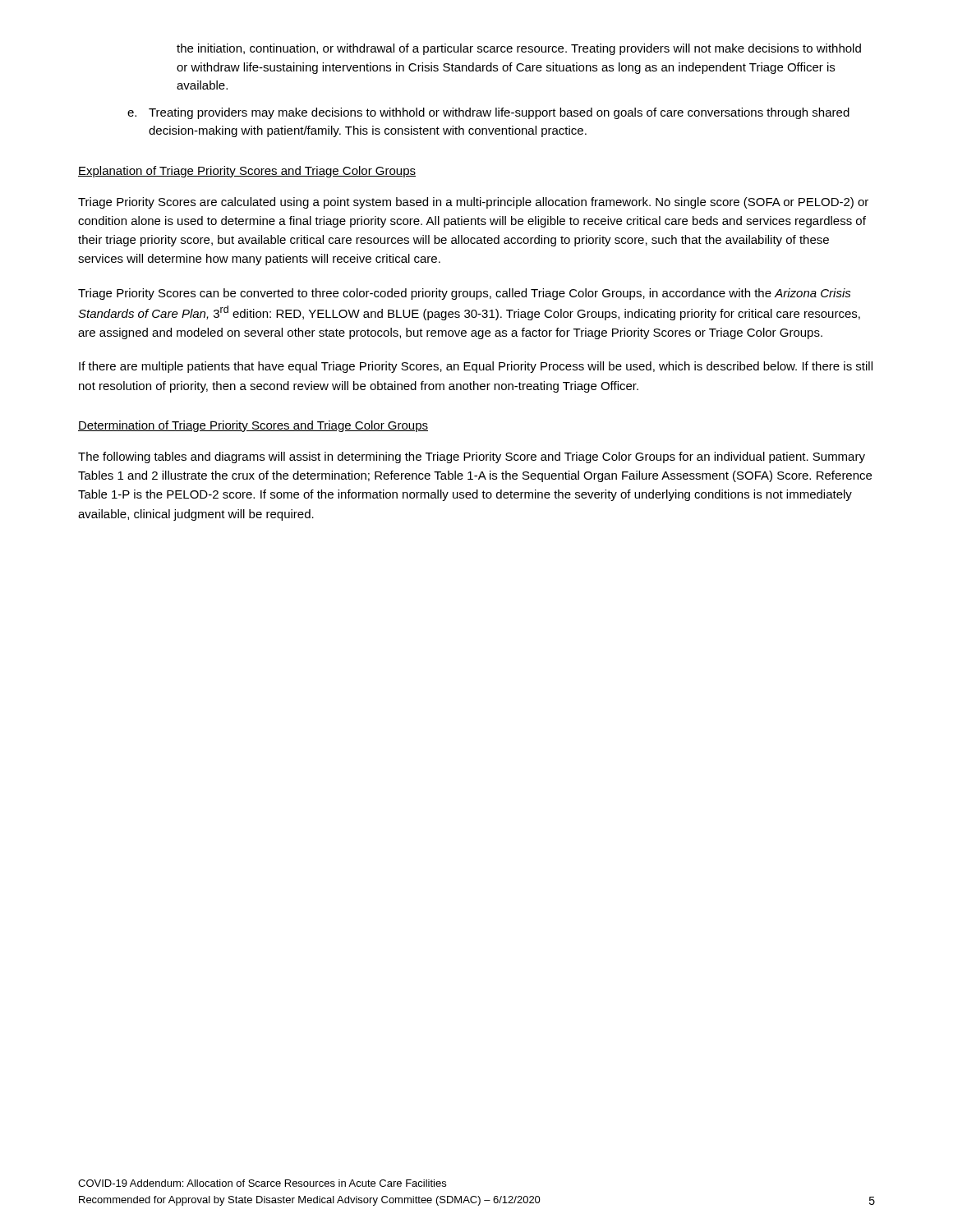Click on the block starting "e. Treating providers may make"
Viewport: 953px width, 1232px height.
coord(501,122)
